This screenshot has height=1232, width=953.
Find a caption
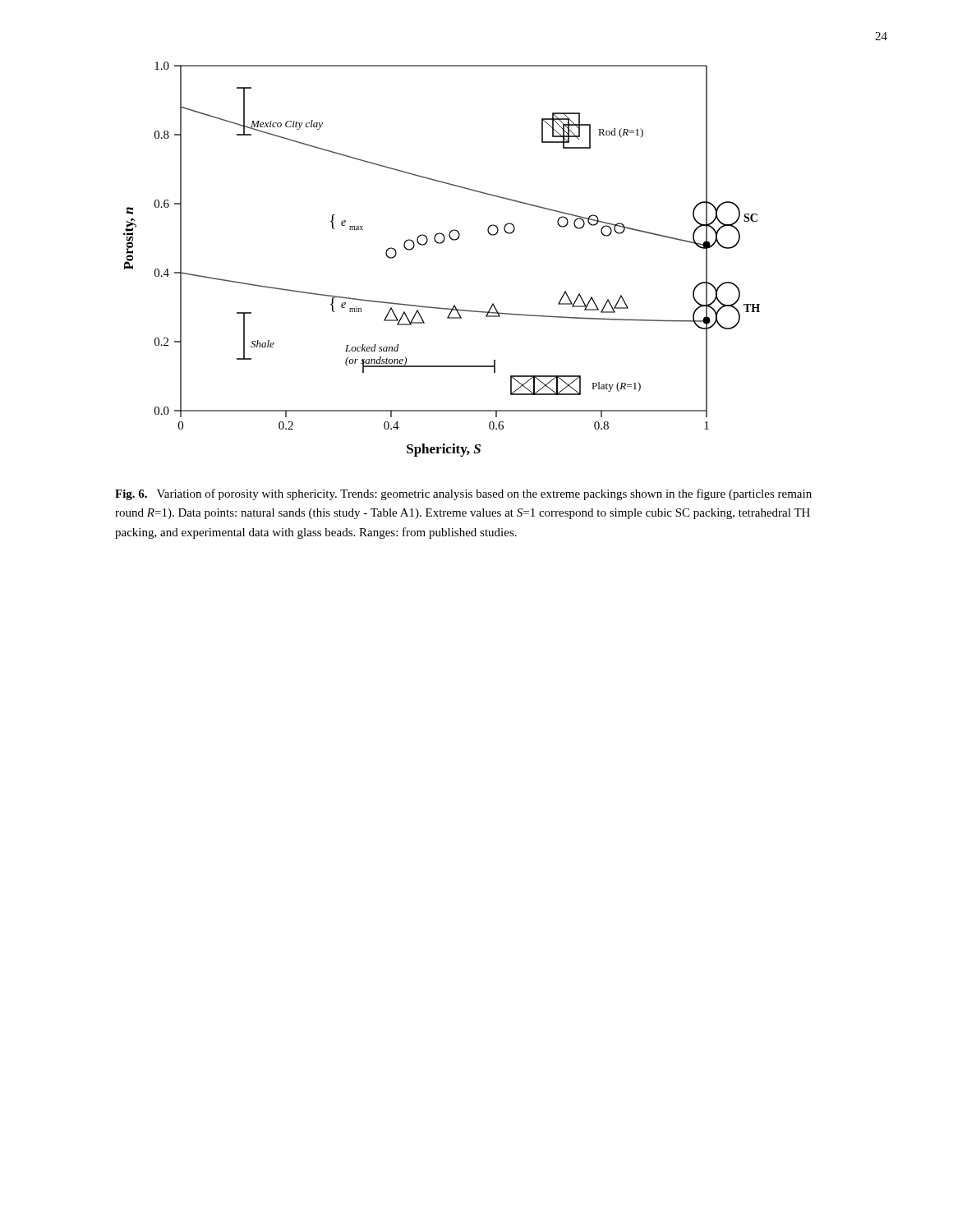coord(463,513)
